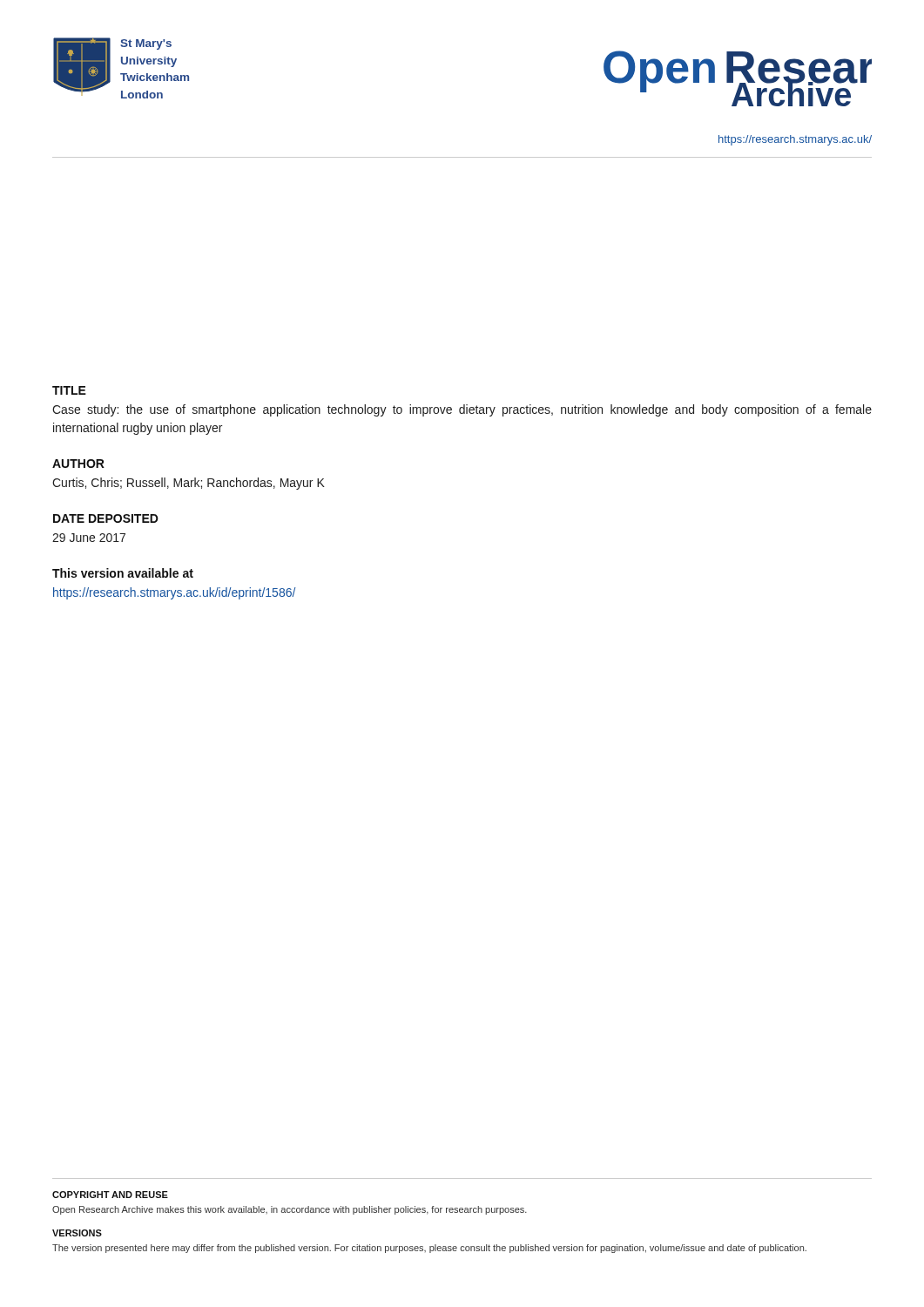Click where it says "This version available at"

coord(123,573)
